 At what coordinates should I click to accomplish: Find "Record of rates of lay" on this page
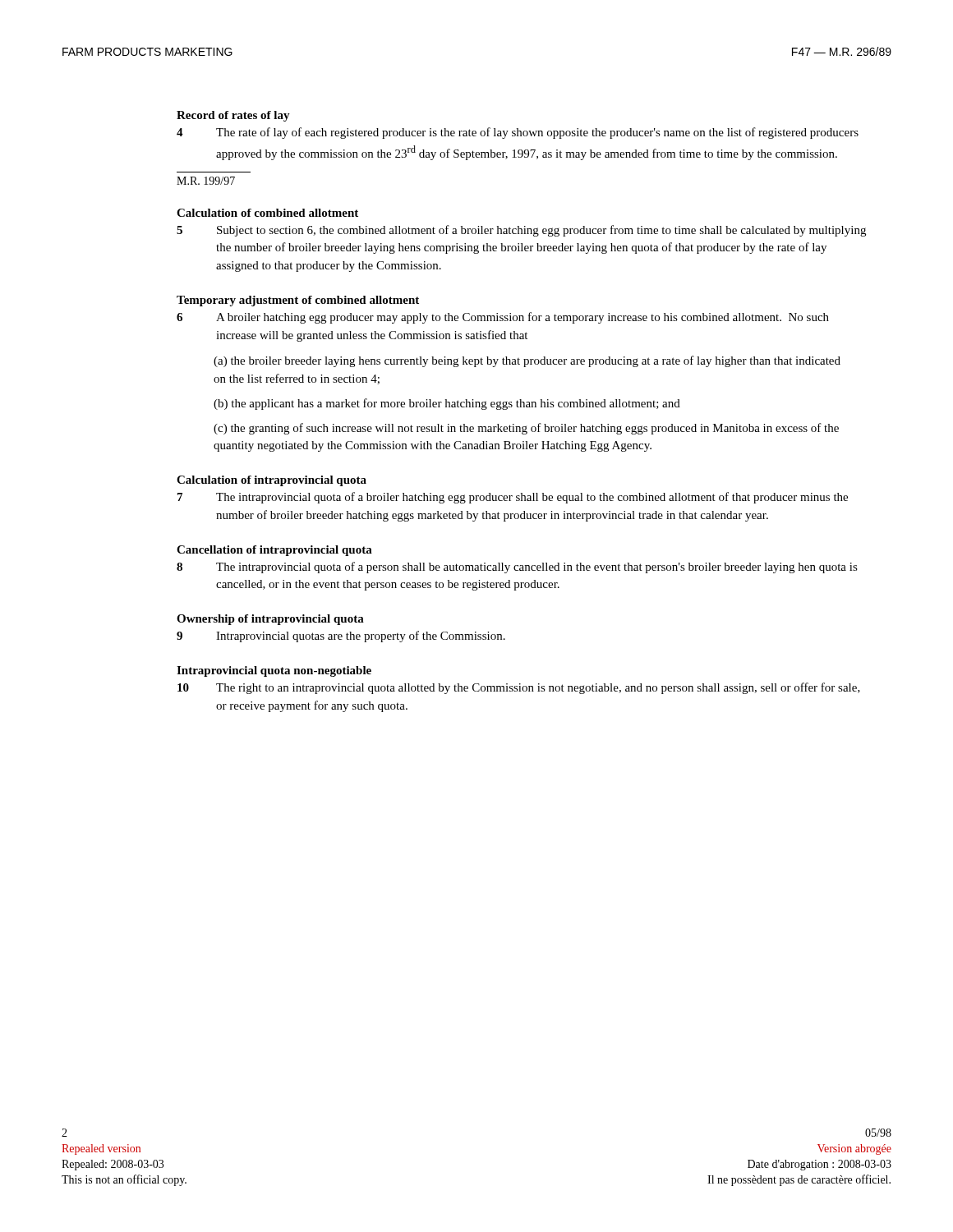tap(233, 115)
